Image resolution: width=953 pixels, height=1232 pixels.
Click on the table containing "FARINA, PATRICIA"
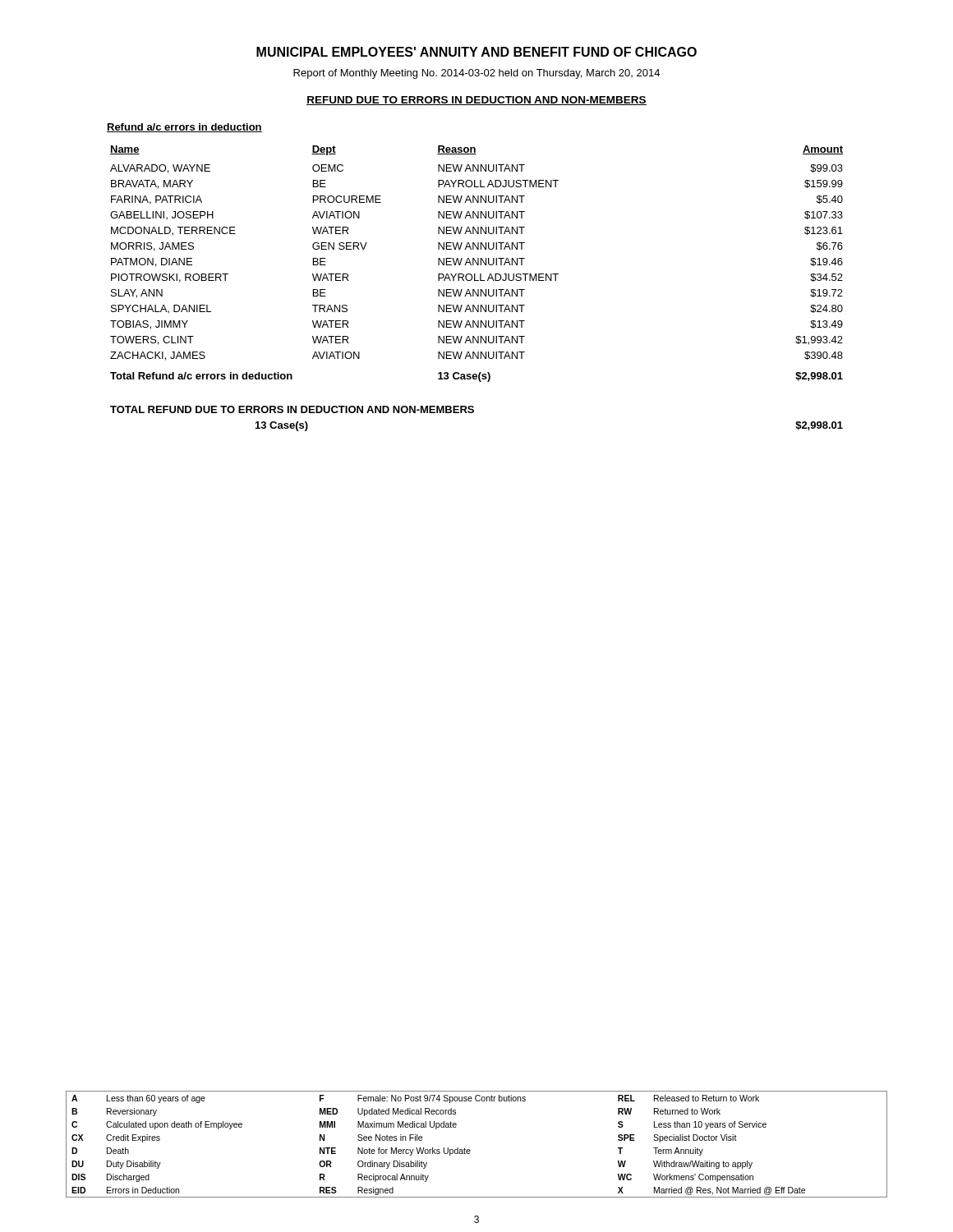pos(476,262)
